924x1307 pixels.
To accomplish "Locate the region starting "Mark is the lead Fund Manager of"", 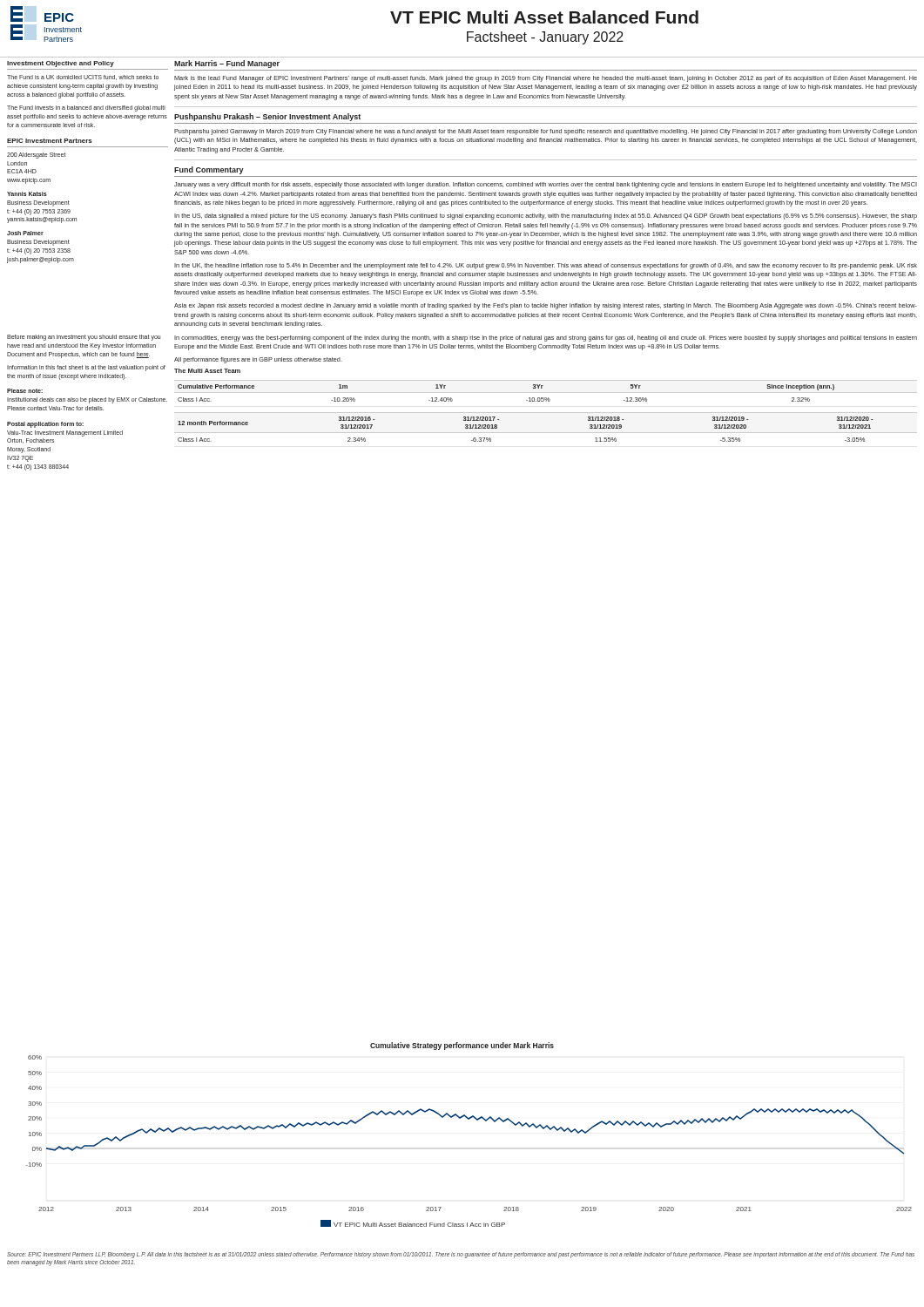I will tap(546, 87).
